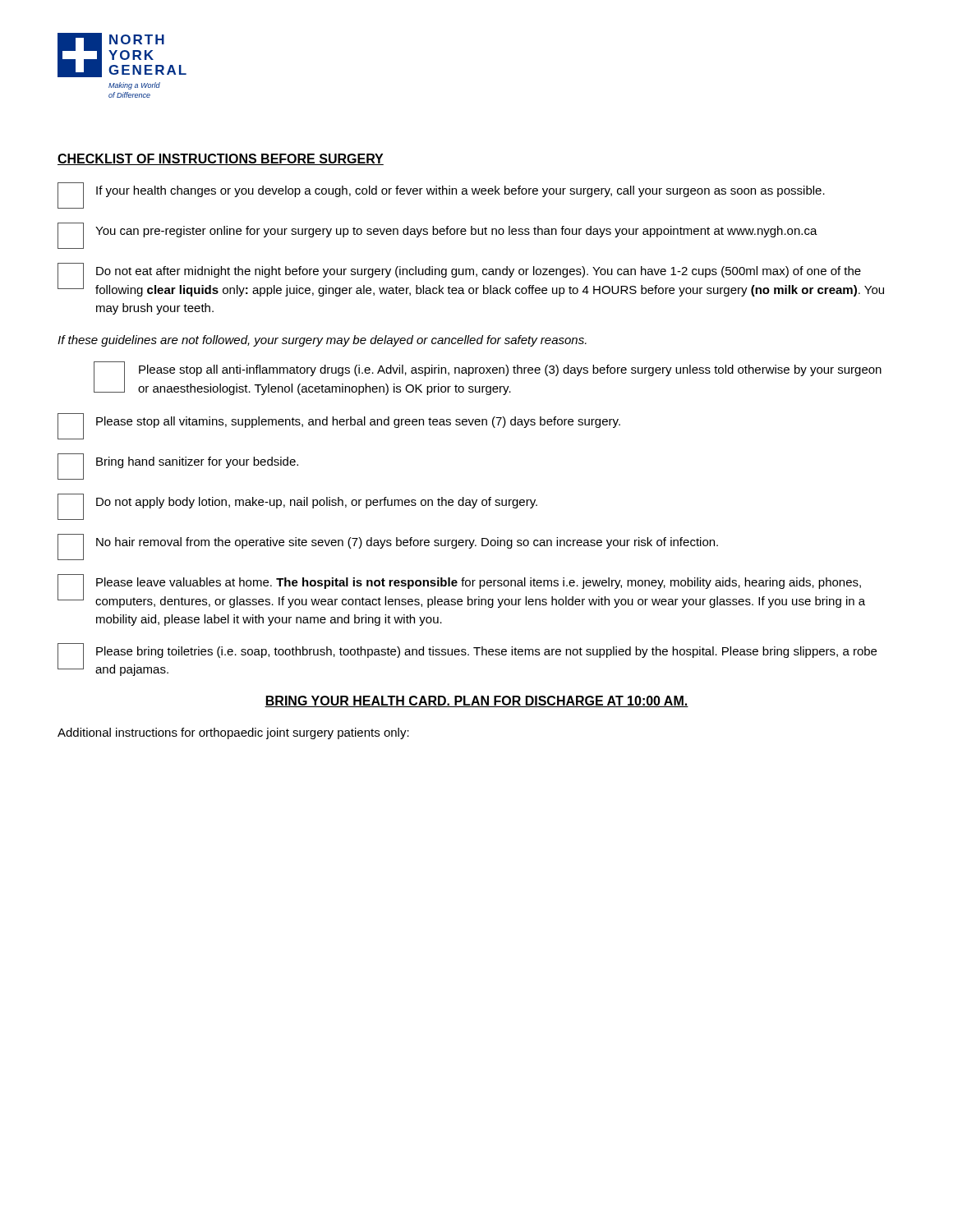
Task: Click on the list item that reads "Bring hand sanitizer for your bedside."
Action: tap(178, 467)
